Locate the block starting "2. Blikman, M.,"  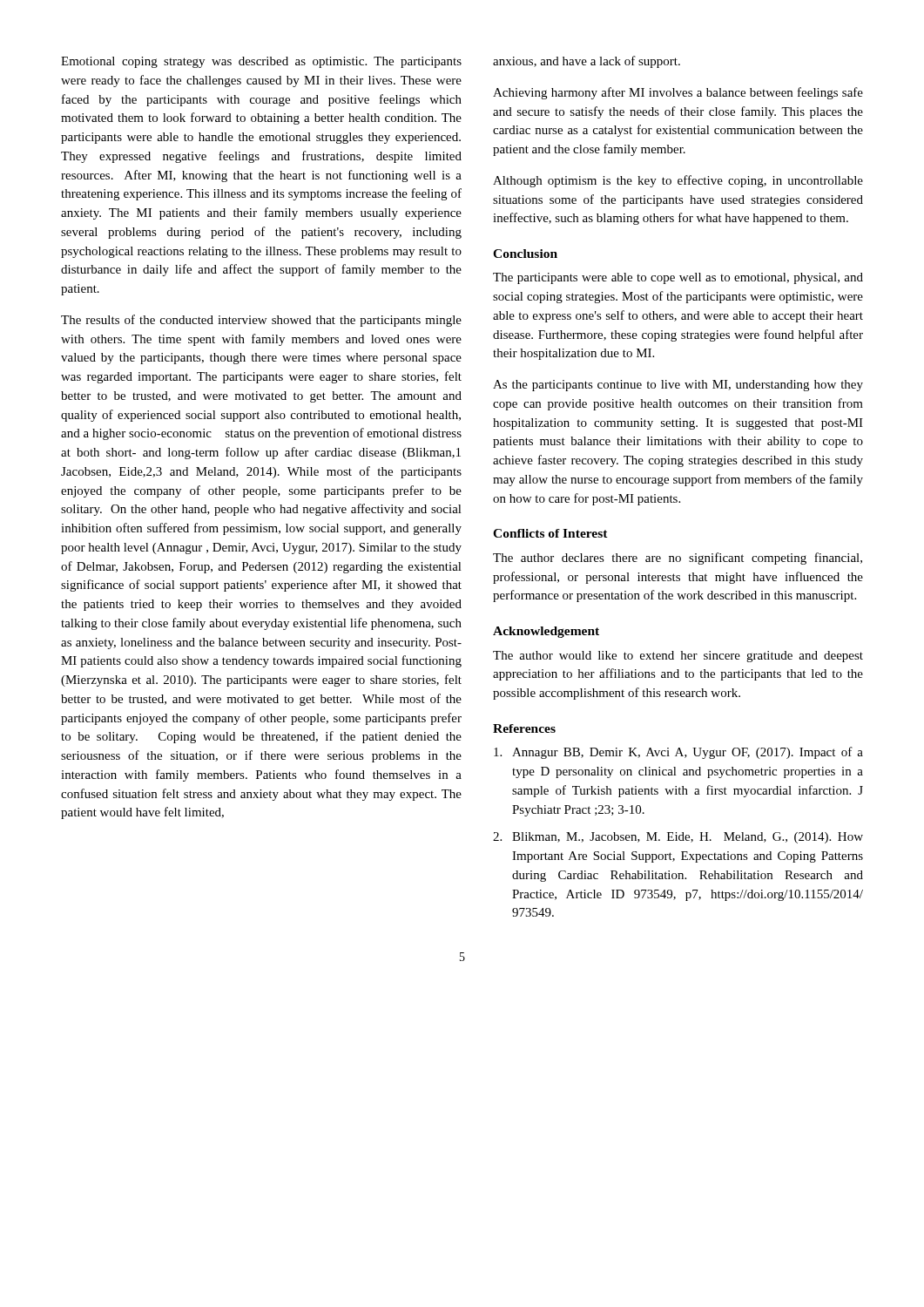[678, 875]
